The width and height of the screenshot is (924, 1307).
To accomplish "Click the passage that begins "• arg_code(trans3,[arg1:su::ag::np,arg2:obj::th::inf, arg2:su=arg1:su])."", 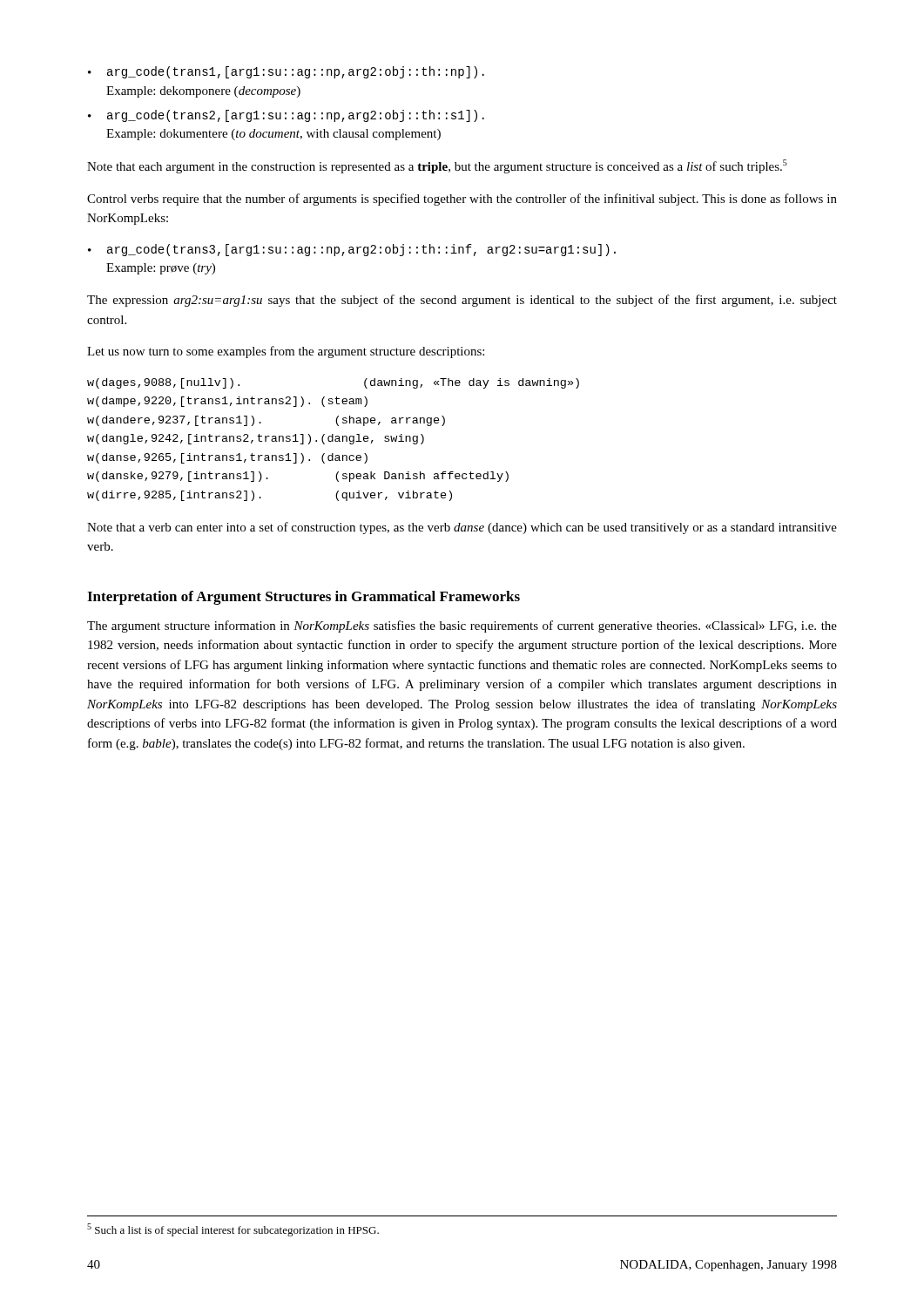I will click(x=462, y=259).
